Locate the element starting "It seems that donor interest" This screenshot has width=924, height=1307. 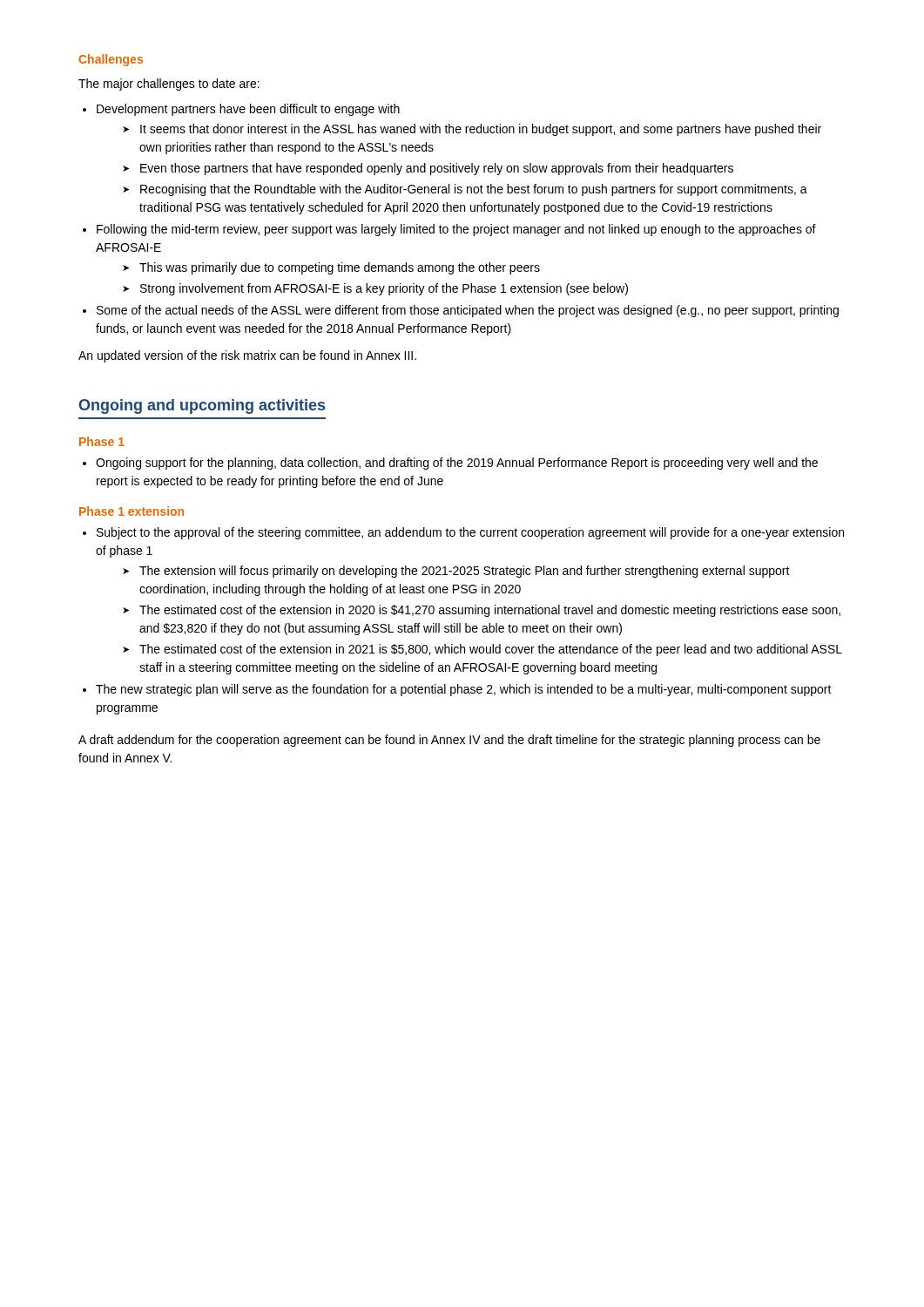(x=480, y=138)
